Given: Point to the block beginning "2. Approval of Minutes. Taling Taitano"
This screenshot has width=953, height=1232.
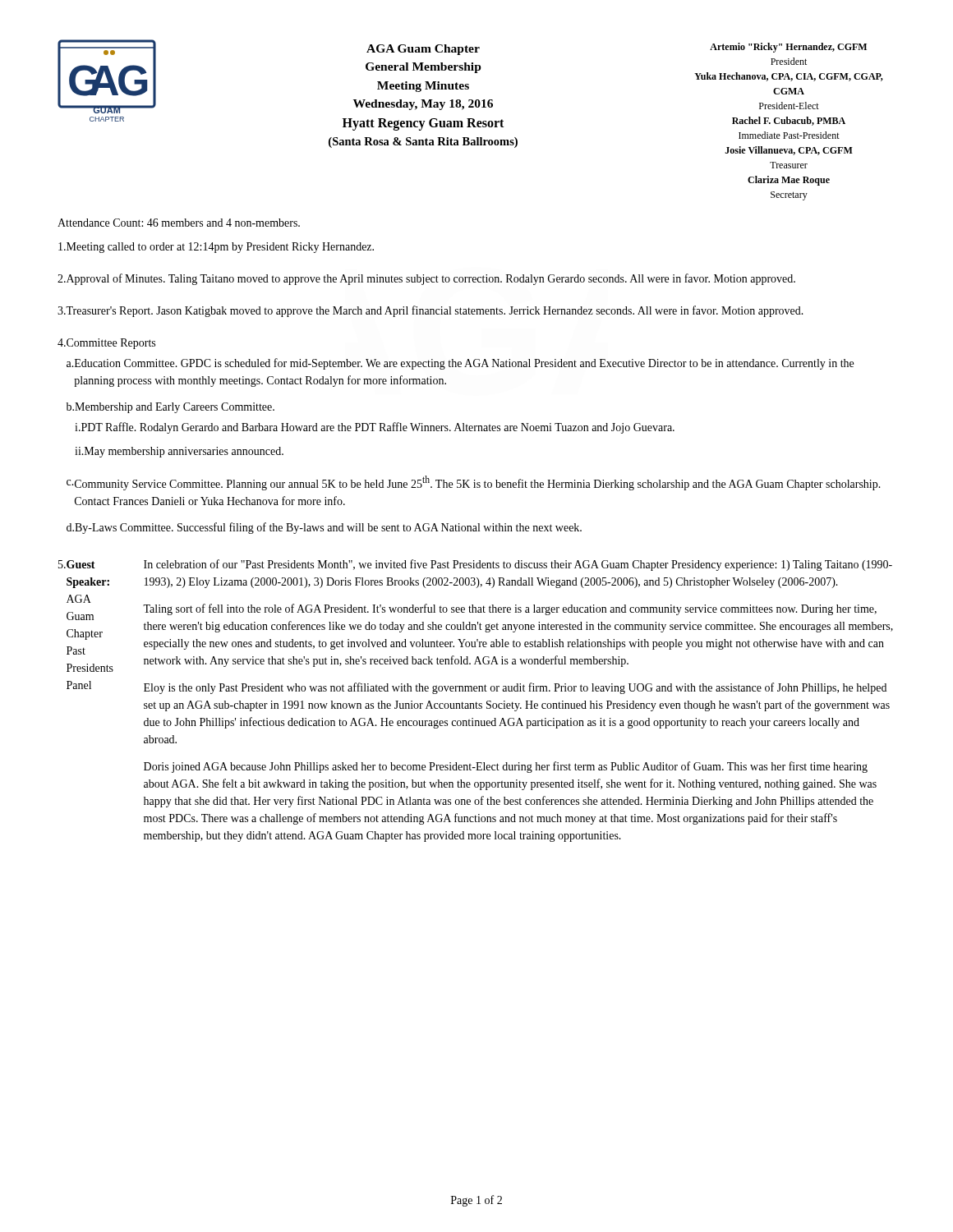Looking at the screenshot, I should 427,279.
